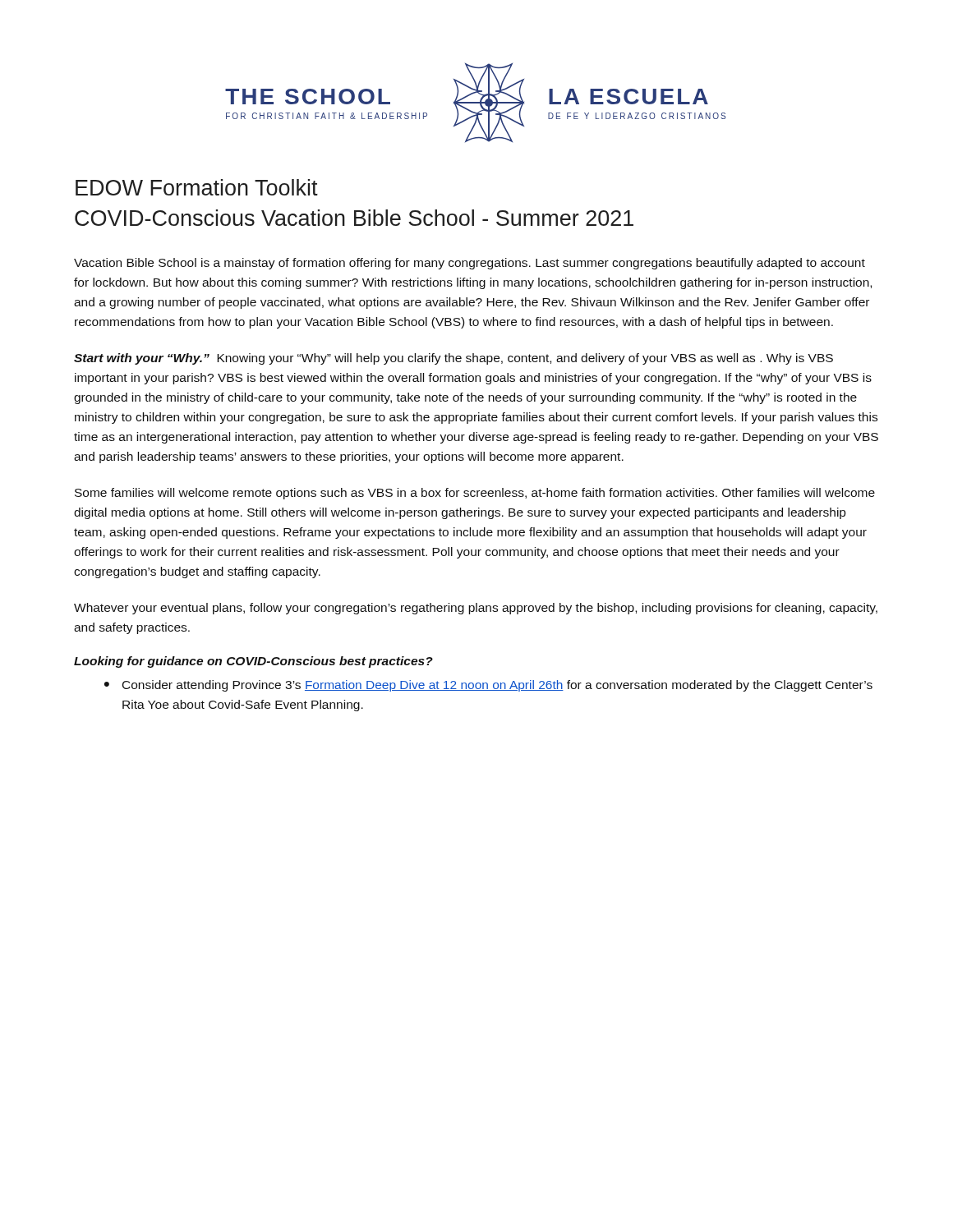
Task: Locate the block of text that opens with "Start with your “Why.”"
Action: (x=476, y=407)
